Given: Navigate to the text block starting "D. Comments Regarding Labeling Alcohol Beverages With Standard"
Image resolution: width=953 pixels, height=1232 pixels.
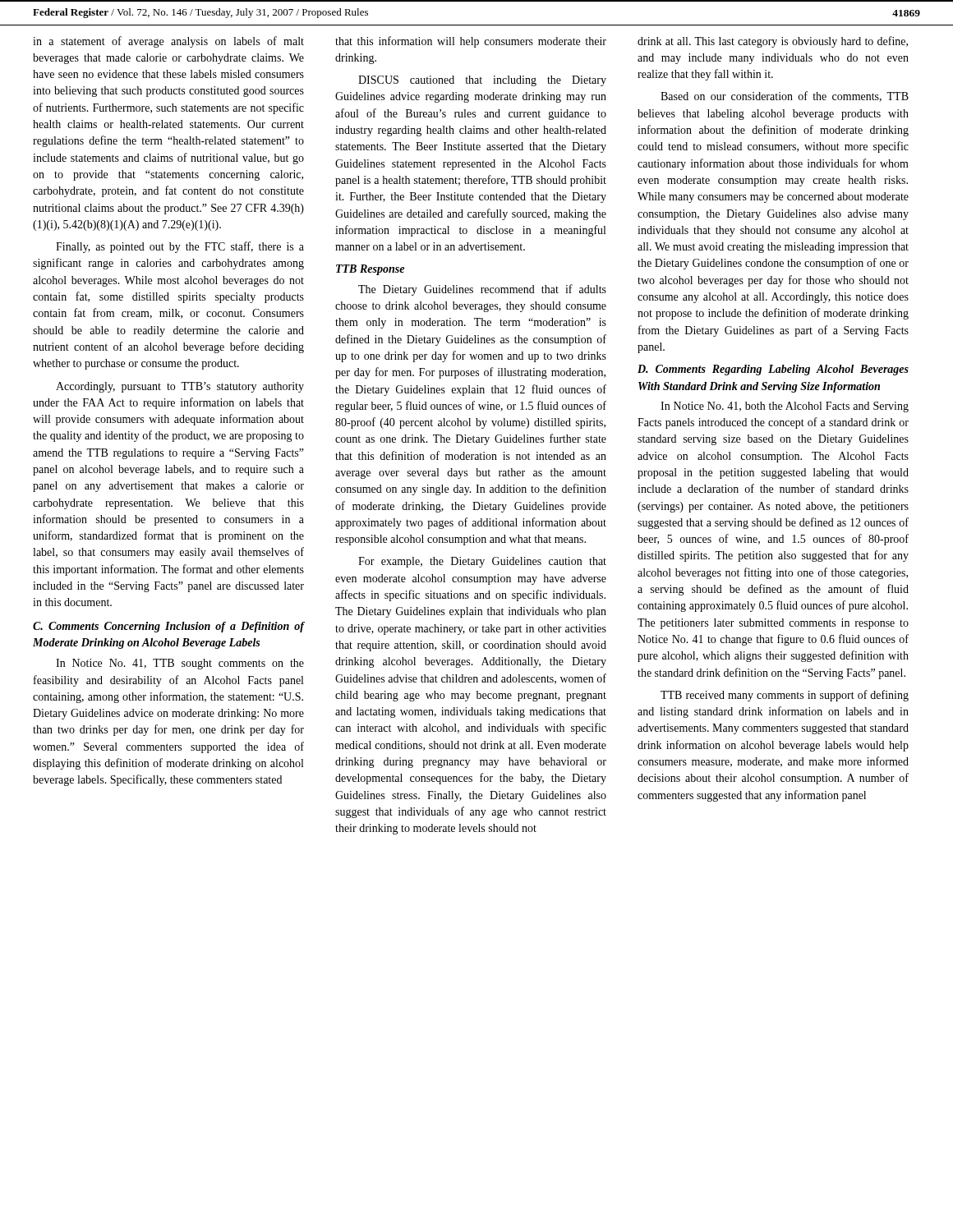Looking at the screenshot, I should tap(773, 378).
